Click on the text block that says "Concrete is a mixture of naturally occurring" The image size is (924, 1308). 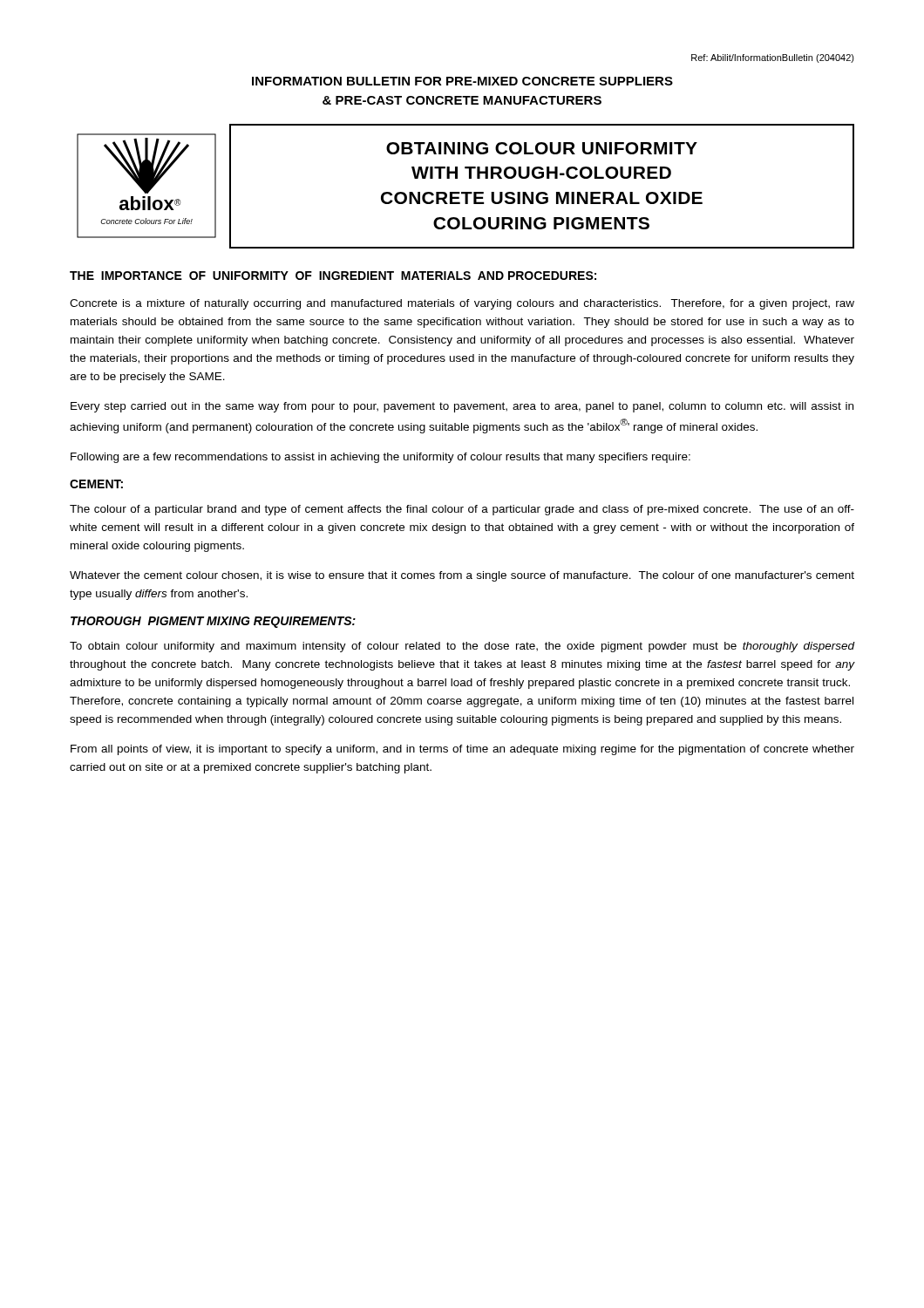click(462, 340)
